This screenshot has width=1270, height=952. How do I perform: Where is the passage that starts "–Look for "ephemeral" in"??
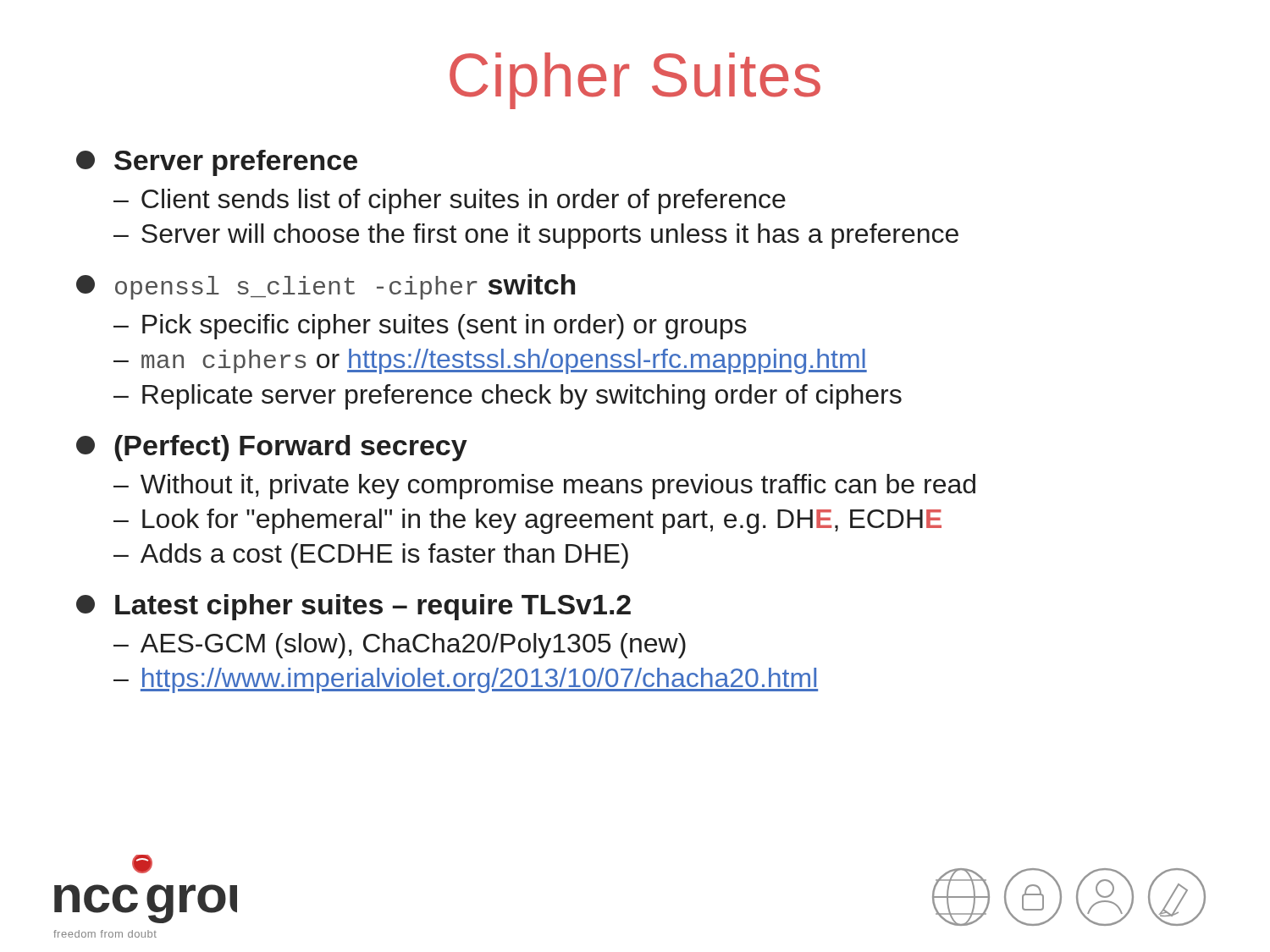pos(528,519)
